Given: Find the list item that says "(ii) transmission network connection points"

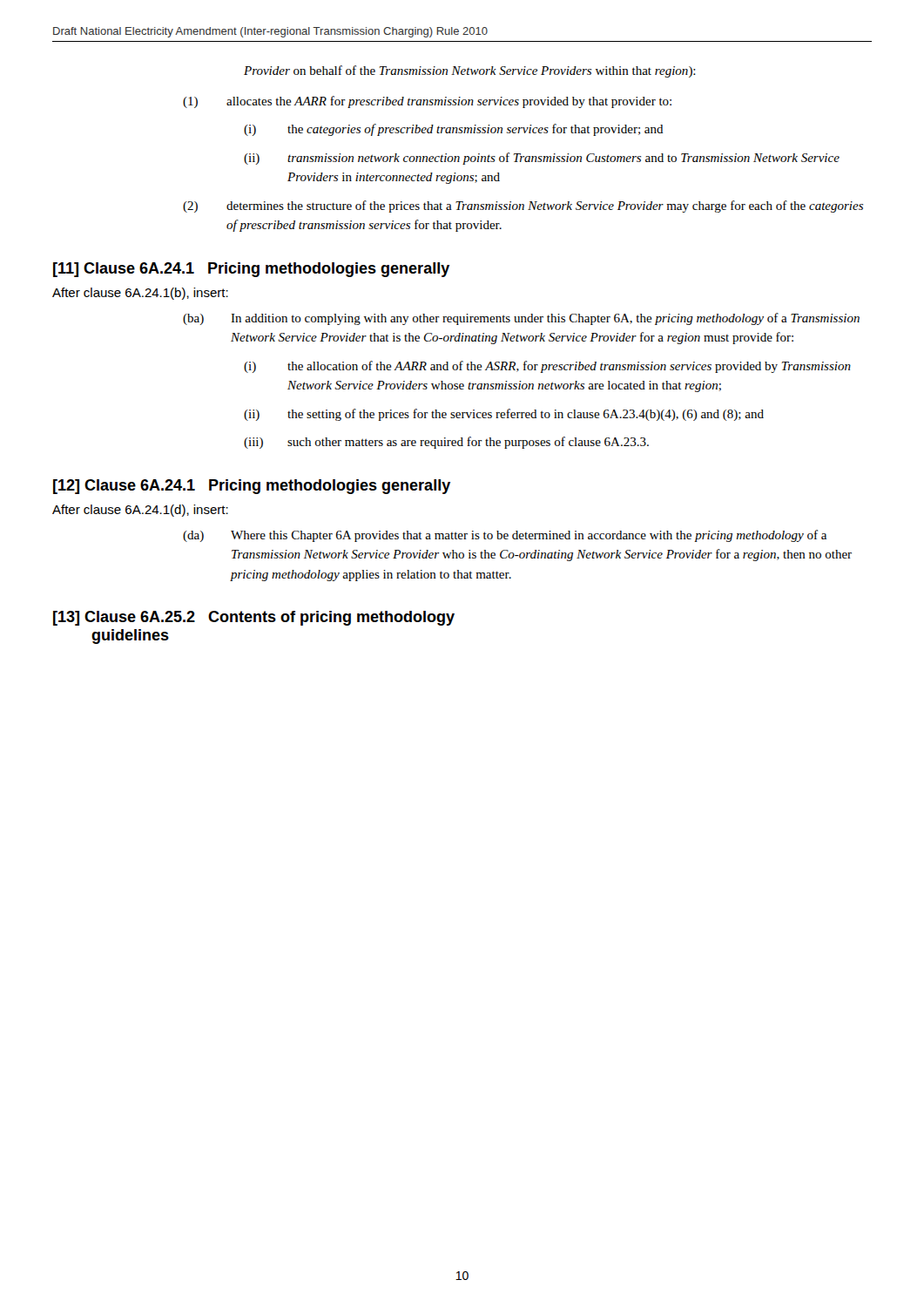Looking at the screenshot, I should click(558, 167).
